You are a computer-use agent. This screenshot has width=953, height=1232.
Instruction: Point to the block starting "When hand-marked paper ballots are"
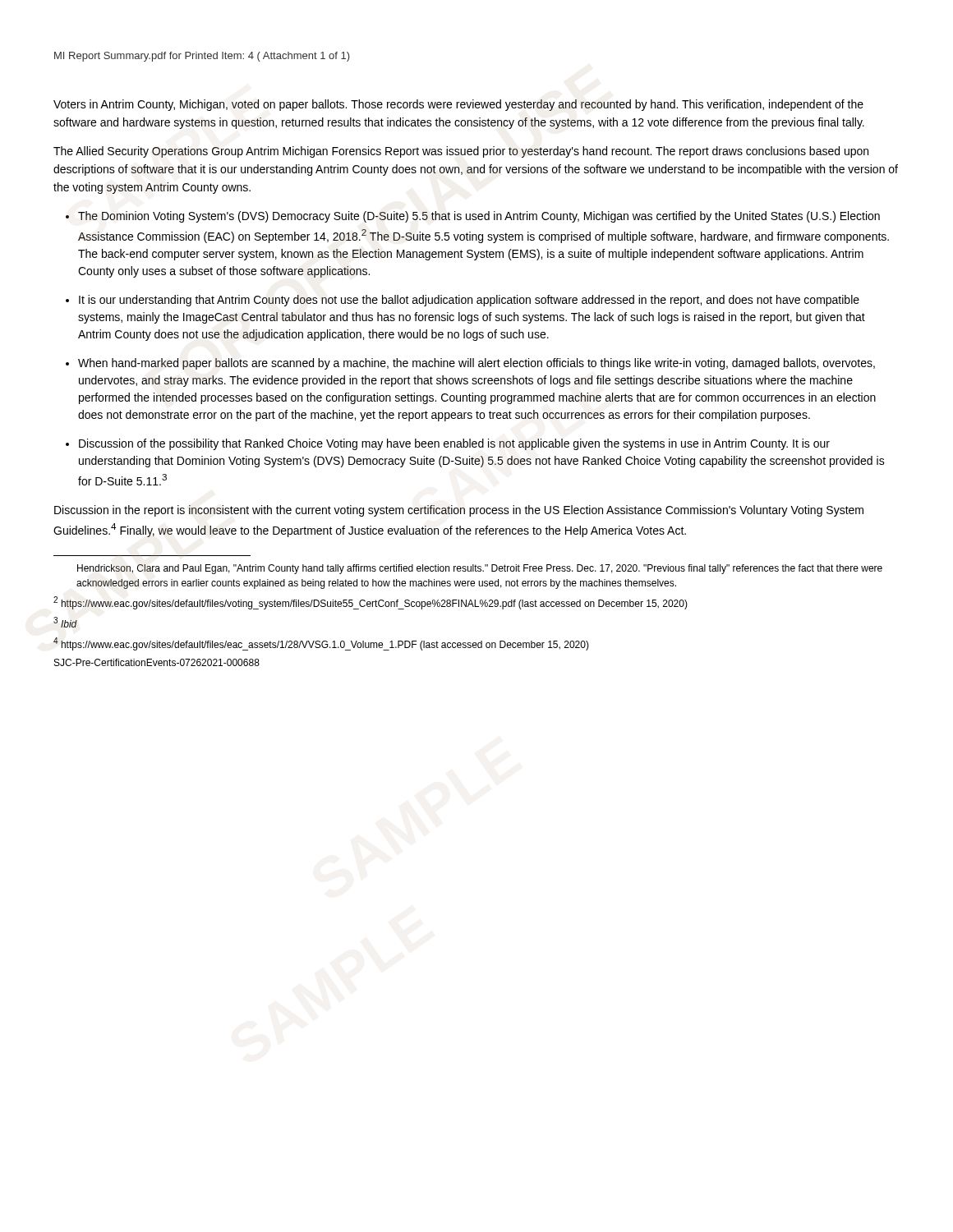489,389
